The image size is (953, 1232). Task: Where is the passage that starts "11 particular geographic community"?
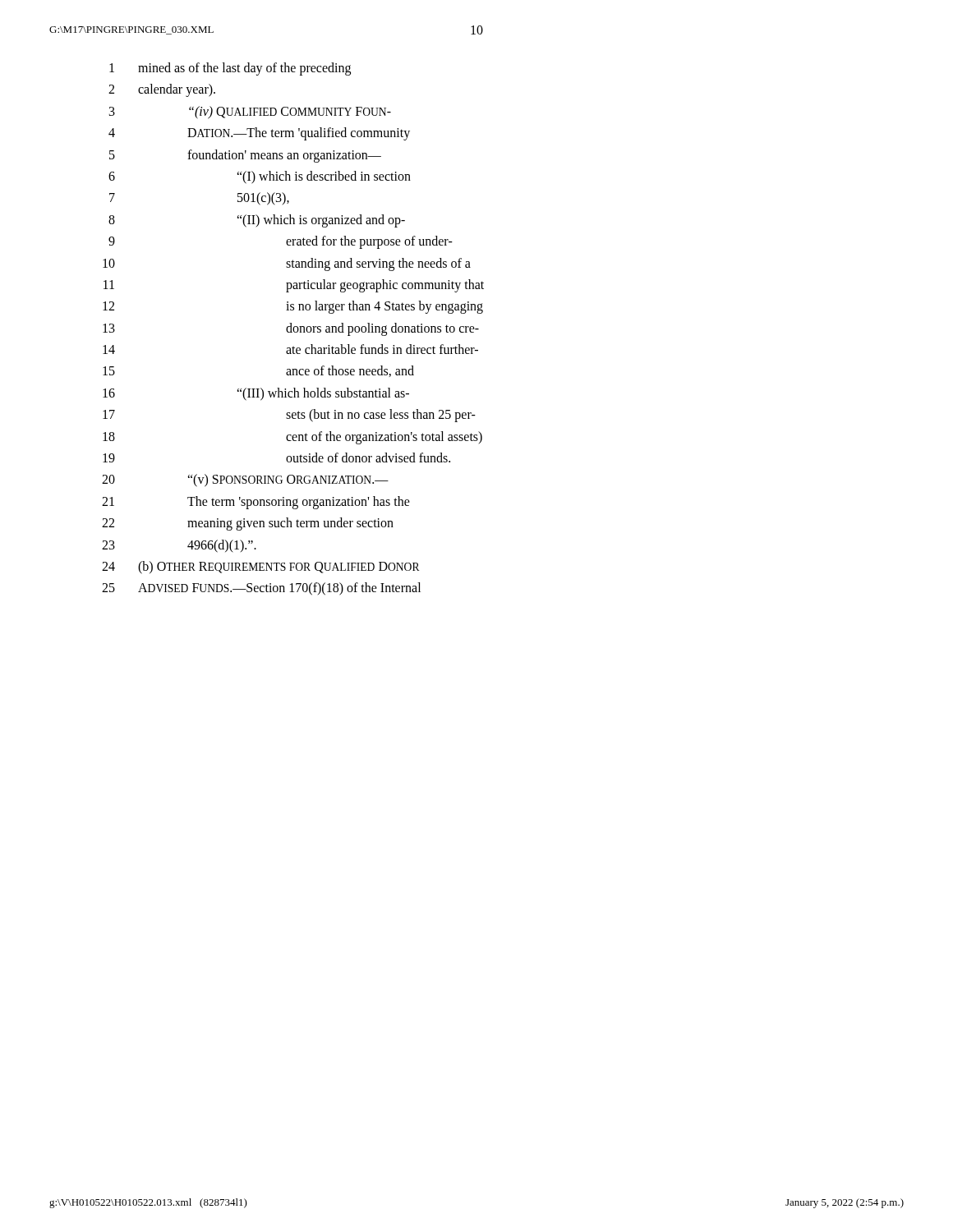point(476,285)
